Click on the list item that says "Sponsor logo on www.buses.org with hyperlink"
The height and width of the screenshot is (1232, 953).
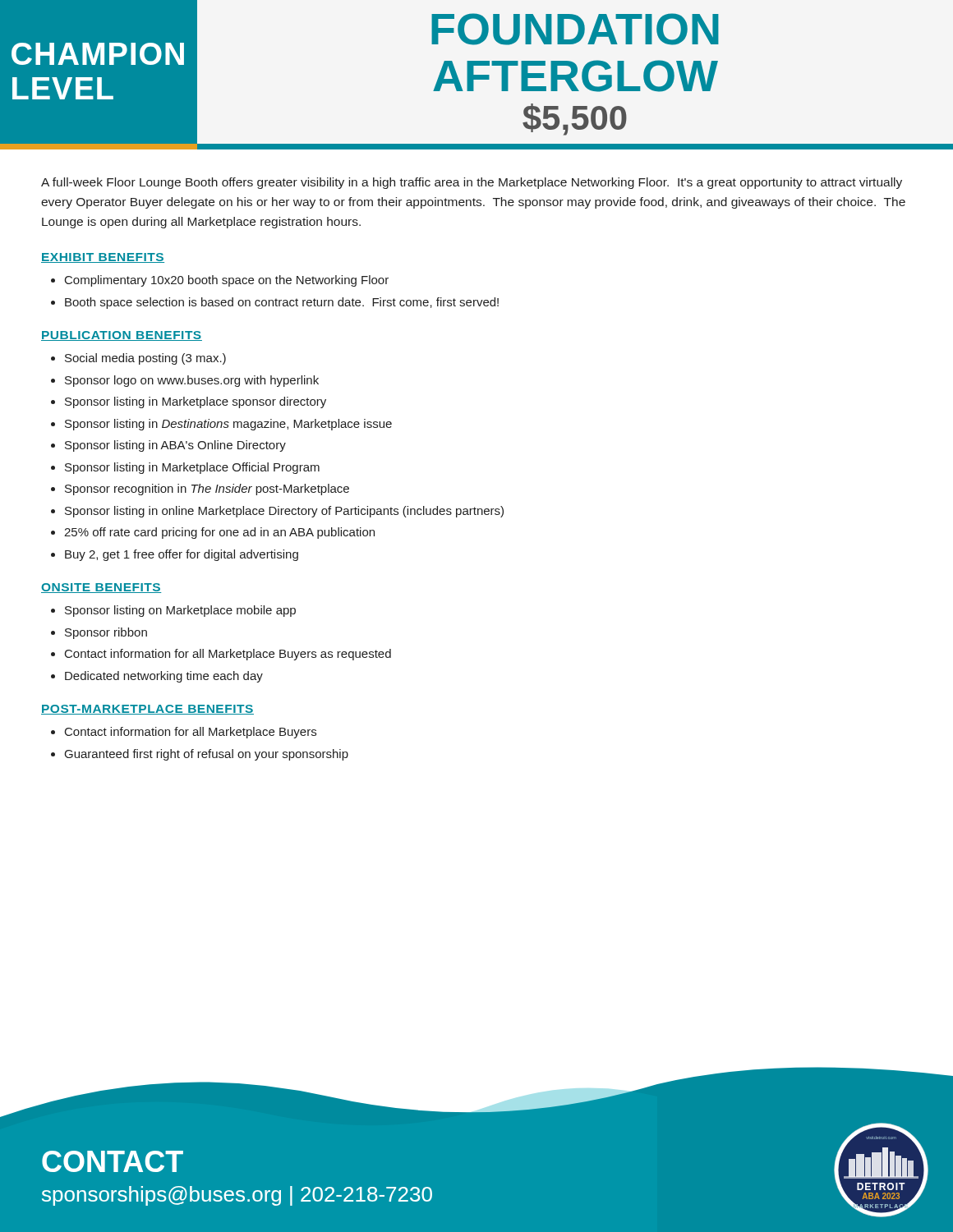191,380
